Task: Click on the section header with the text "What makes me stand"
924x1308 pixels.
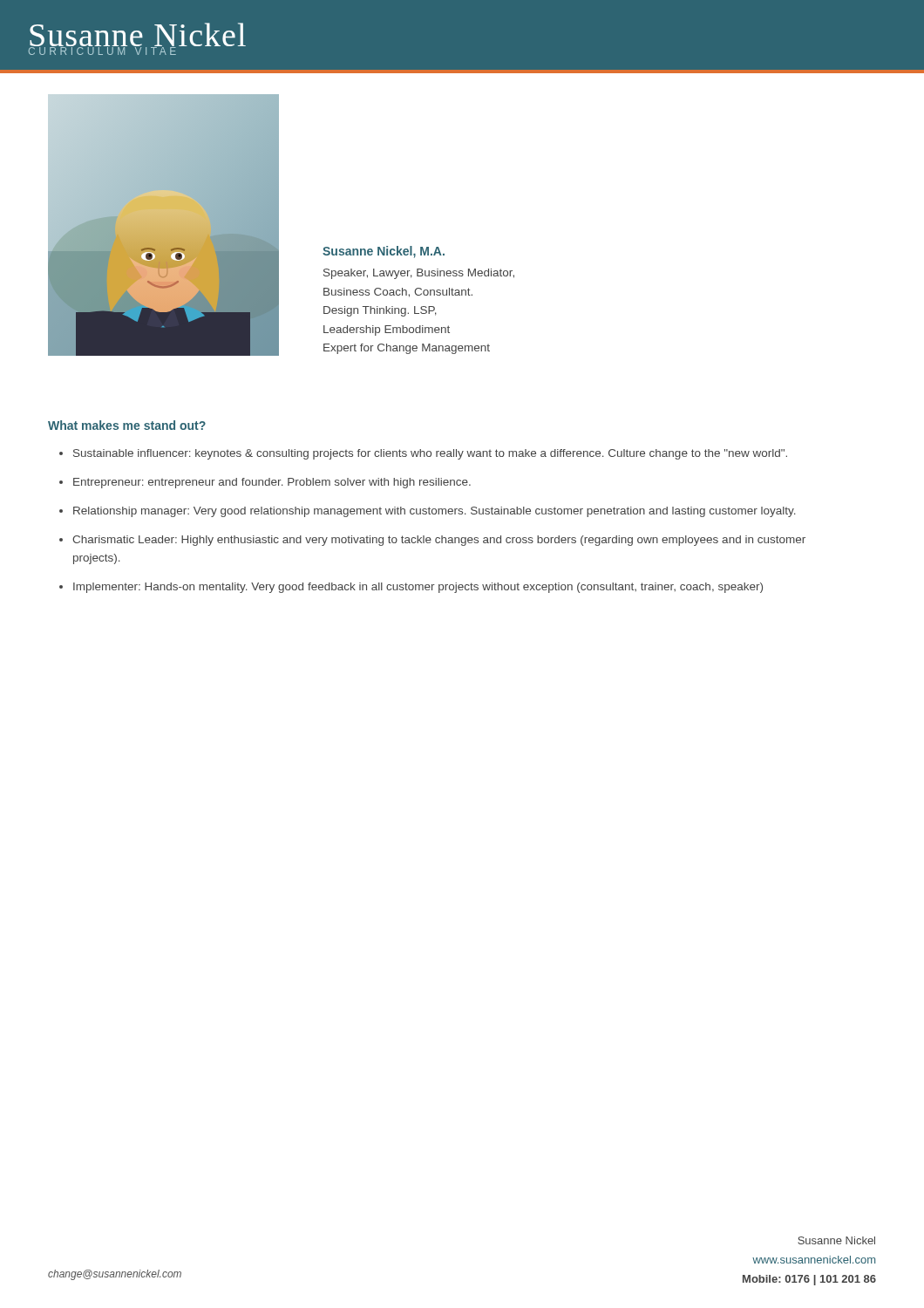Action: click(127, 426)
